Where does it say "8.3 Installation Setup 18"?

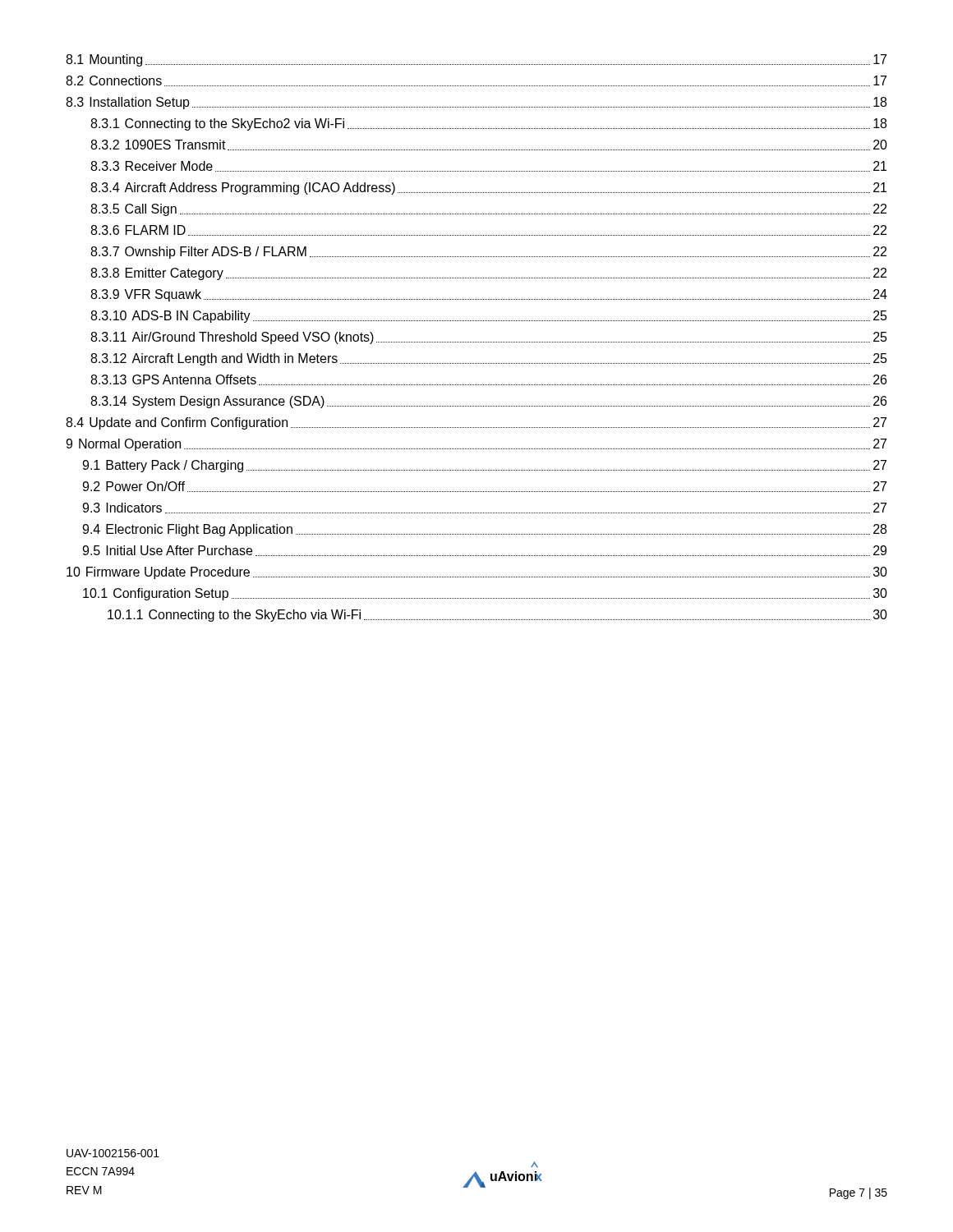[x=476, y=103]
